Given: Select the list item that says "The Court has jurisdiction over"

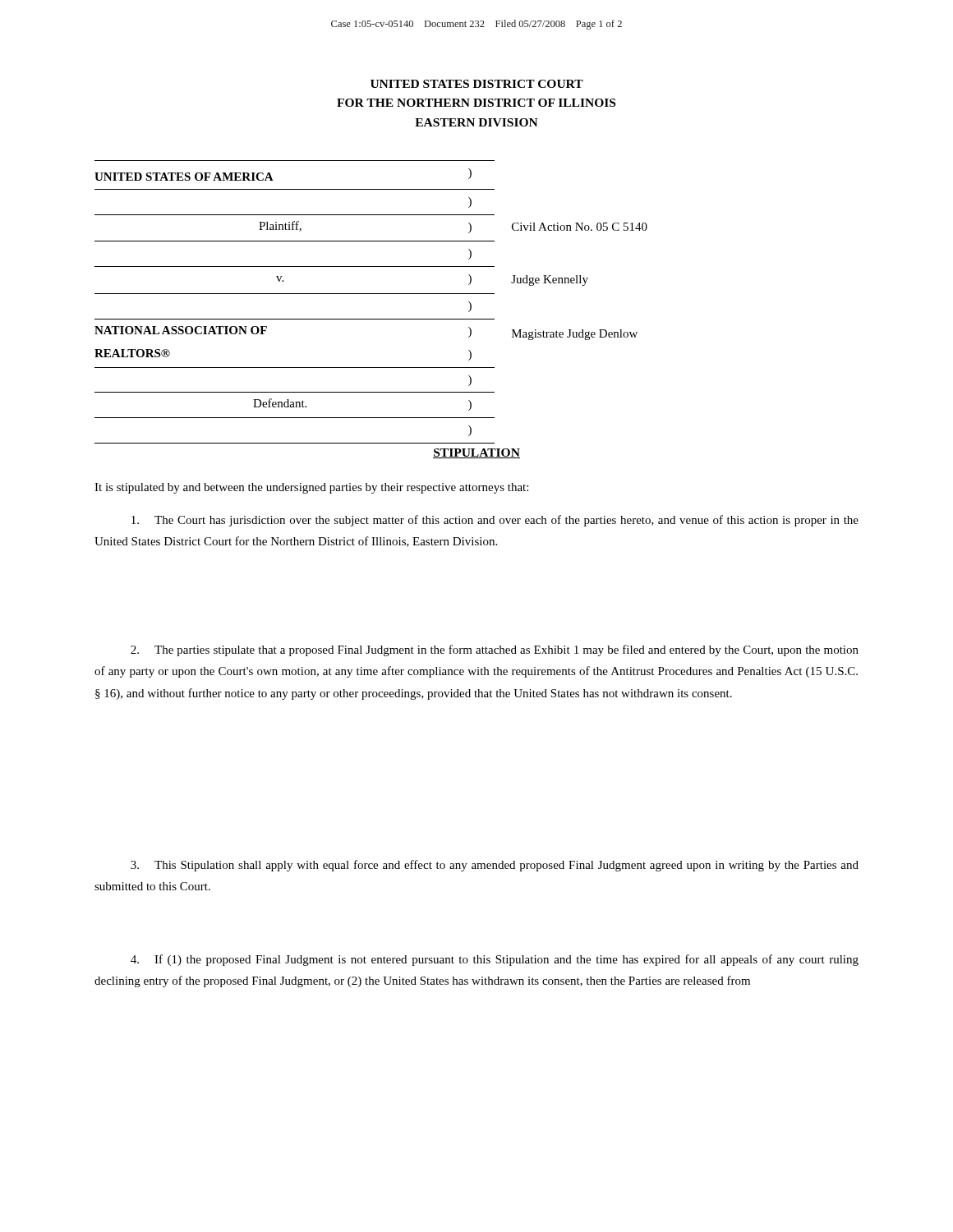Looking at the screenshot, I should coord(476,529).
